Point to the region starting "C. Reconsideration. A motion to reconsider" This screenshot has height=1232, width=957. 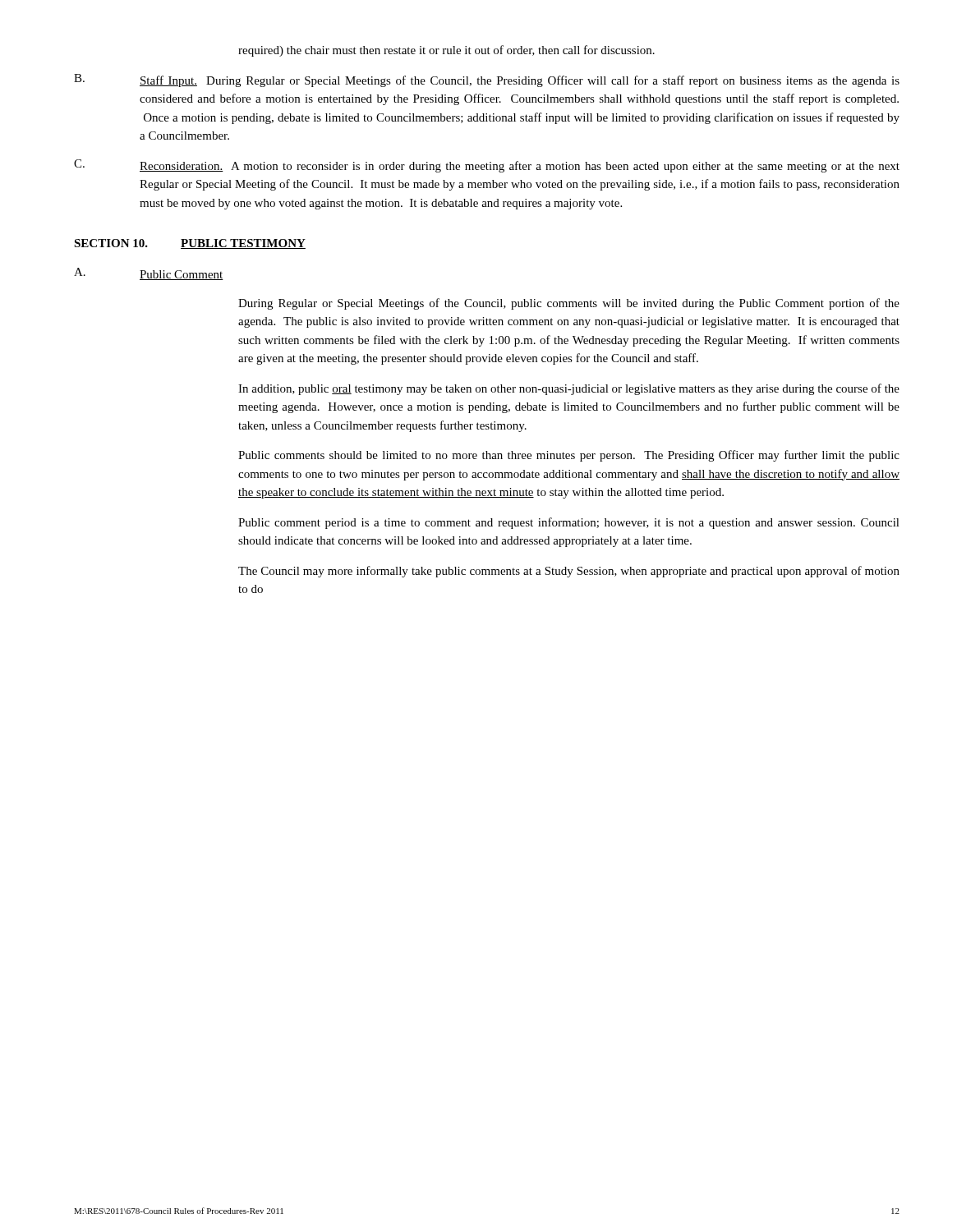pos(487,184)
